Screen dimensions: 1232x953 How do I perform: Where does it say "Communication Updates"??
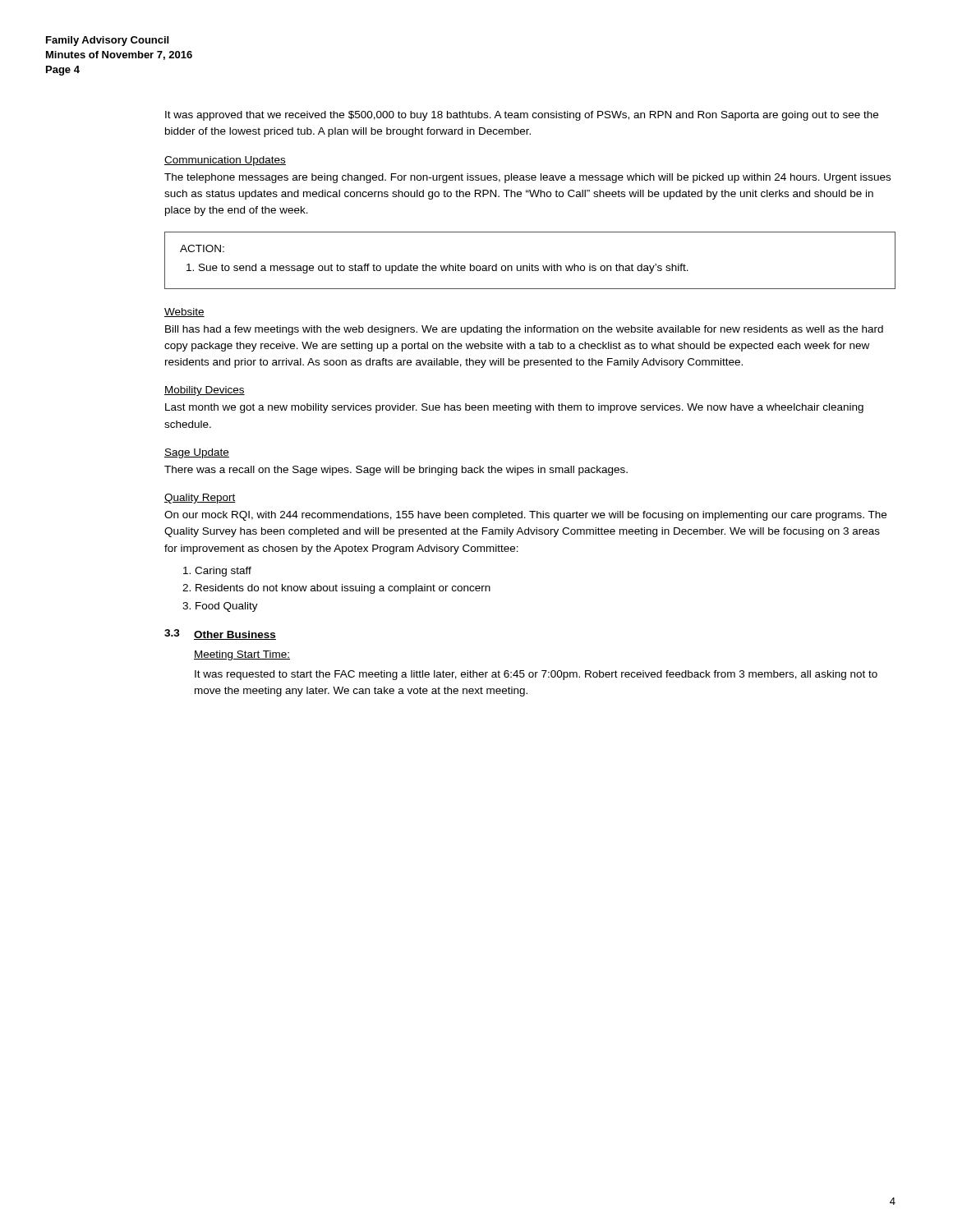coord(225,159)
